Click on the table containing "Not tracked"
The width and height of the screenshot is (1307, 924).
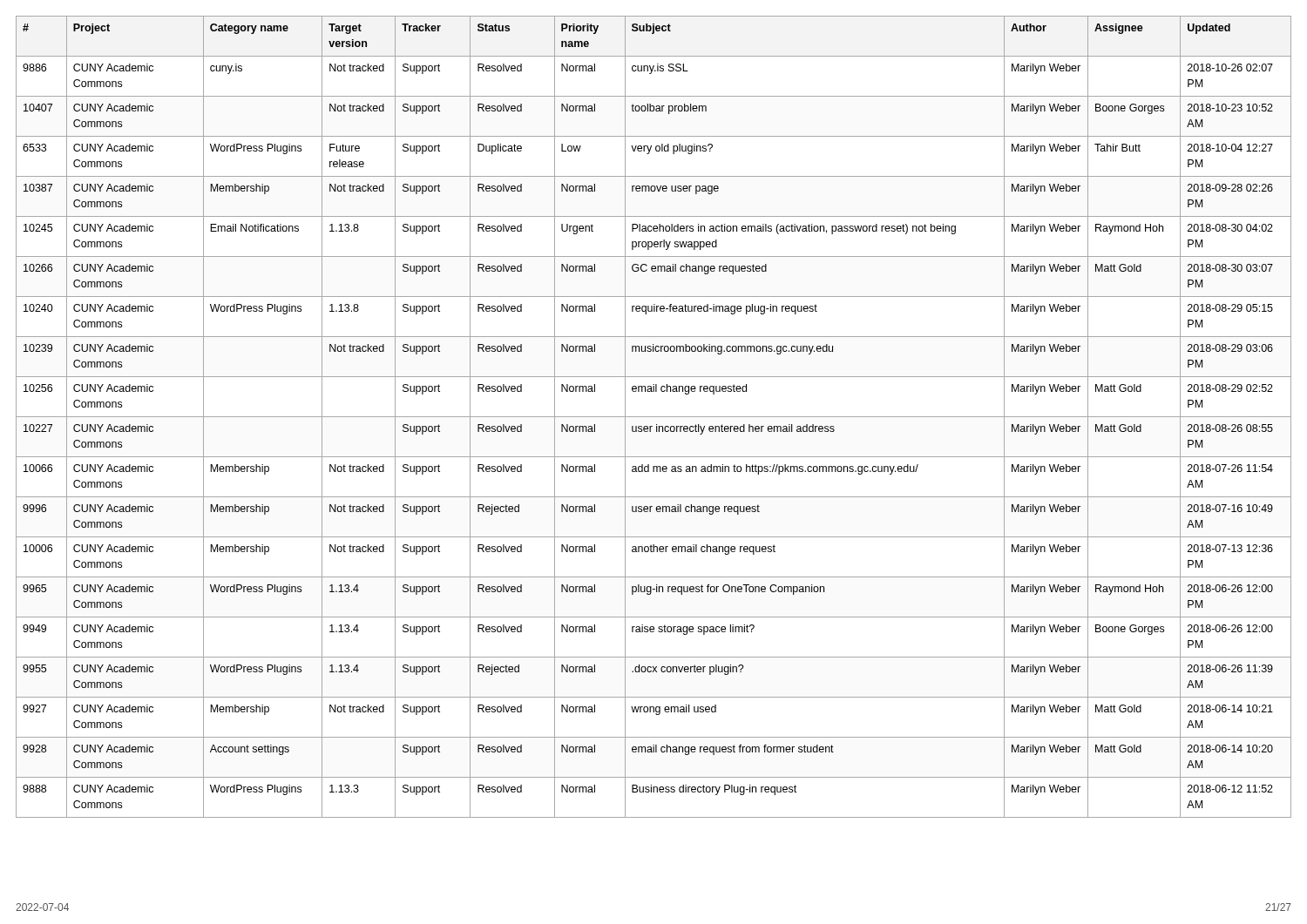(x=654, y=417)
